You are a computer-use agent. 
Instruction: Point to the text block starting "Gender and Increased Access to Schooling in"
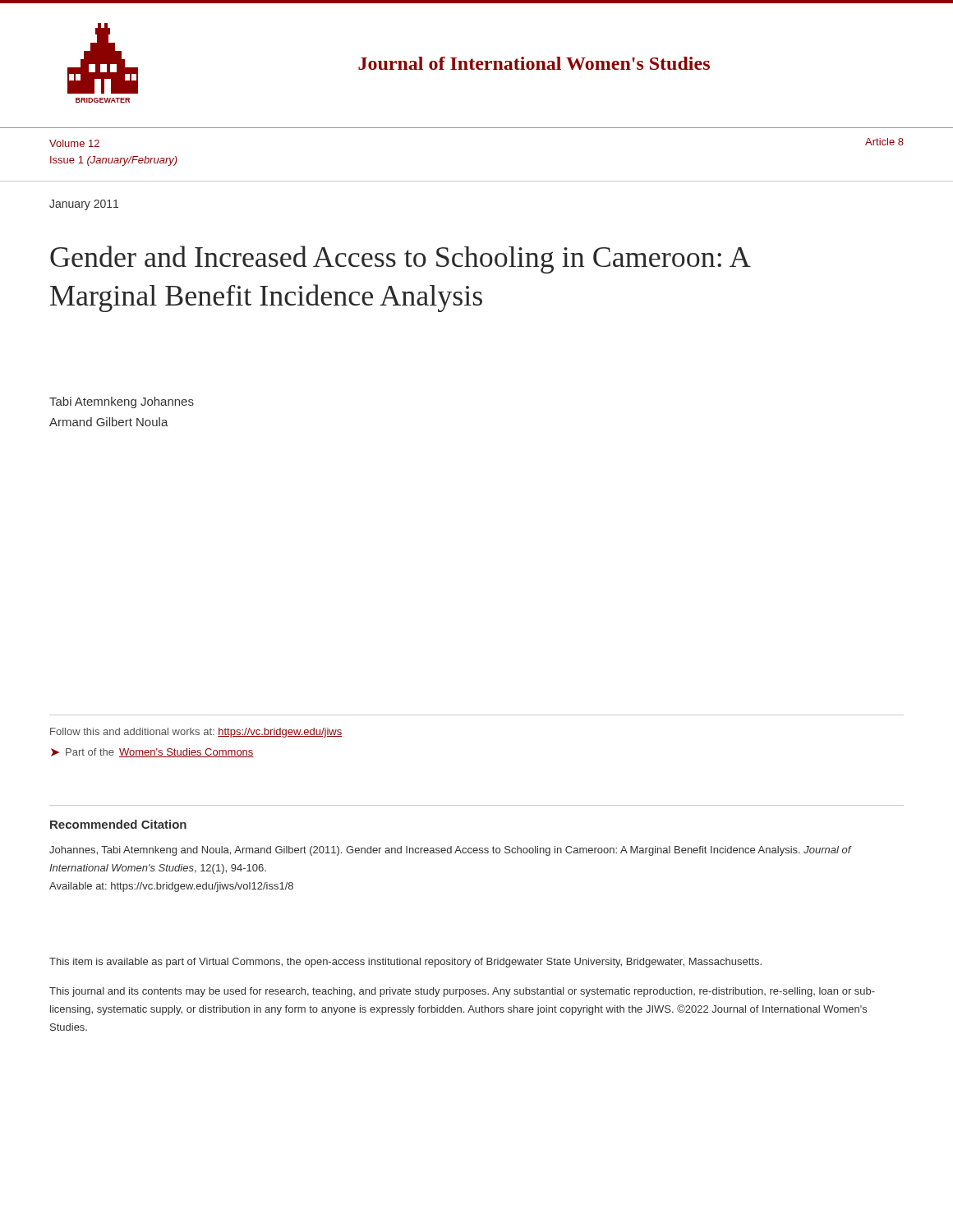click(476, 277)
